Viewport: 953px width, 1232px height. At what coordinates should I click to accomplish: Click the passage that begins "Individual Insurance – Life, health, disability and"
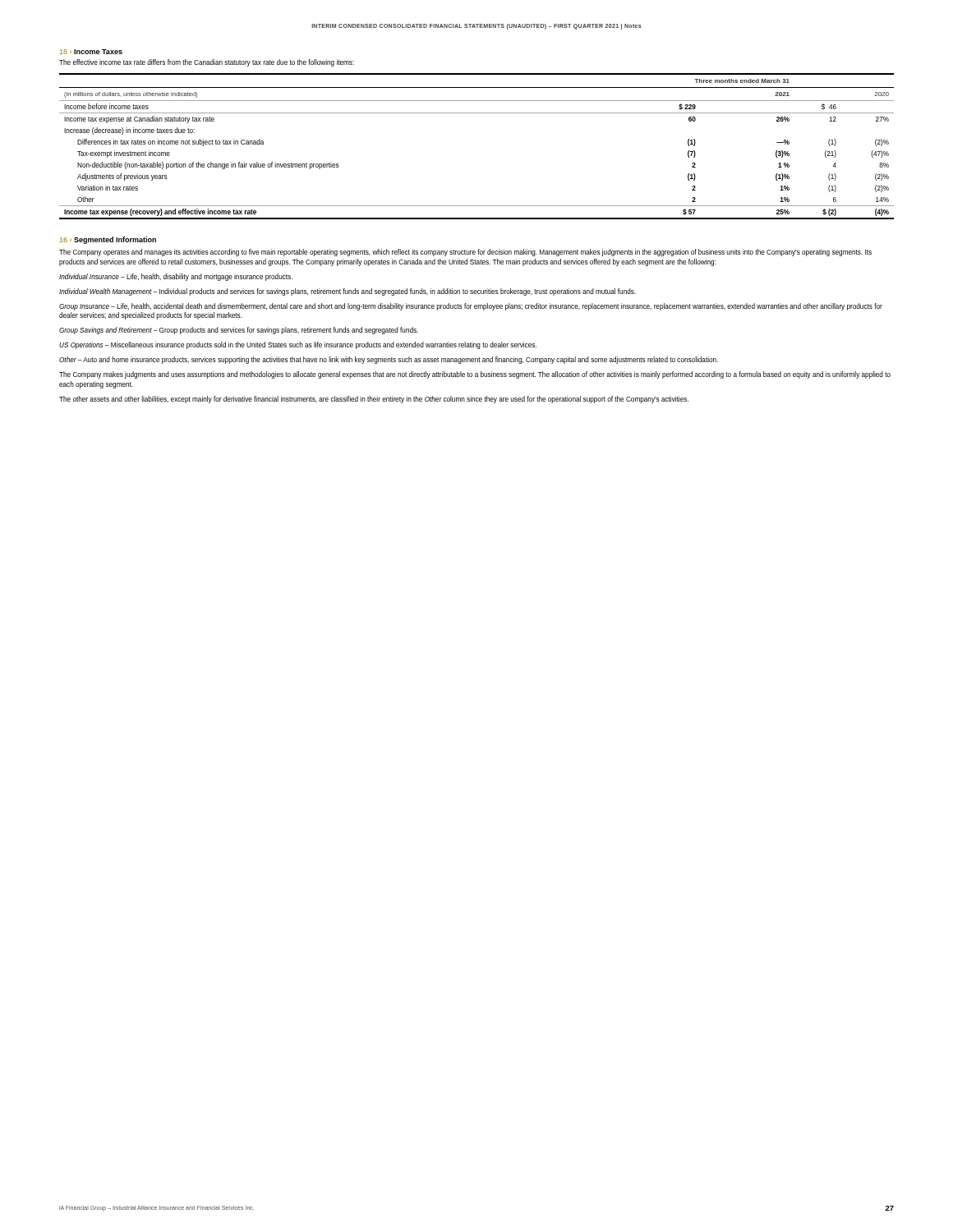(x=176, y=277)
